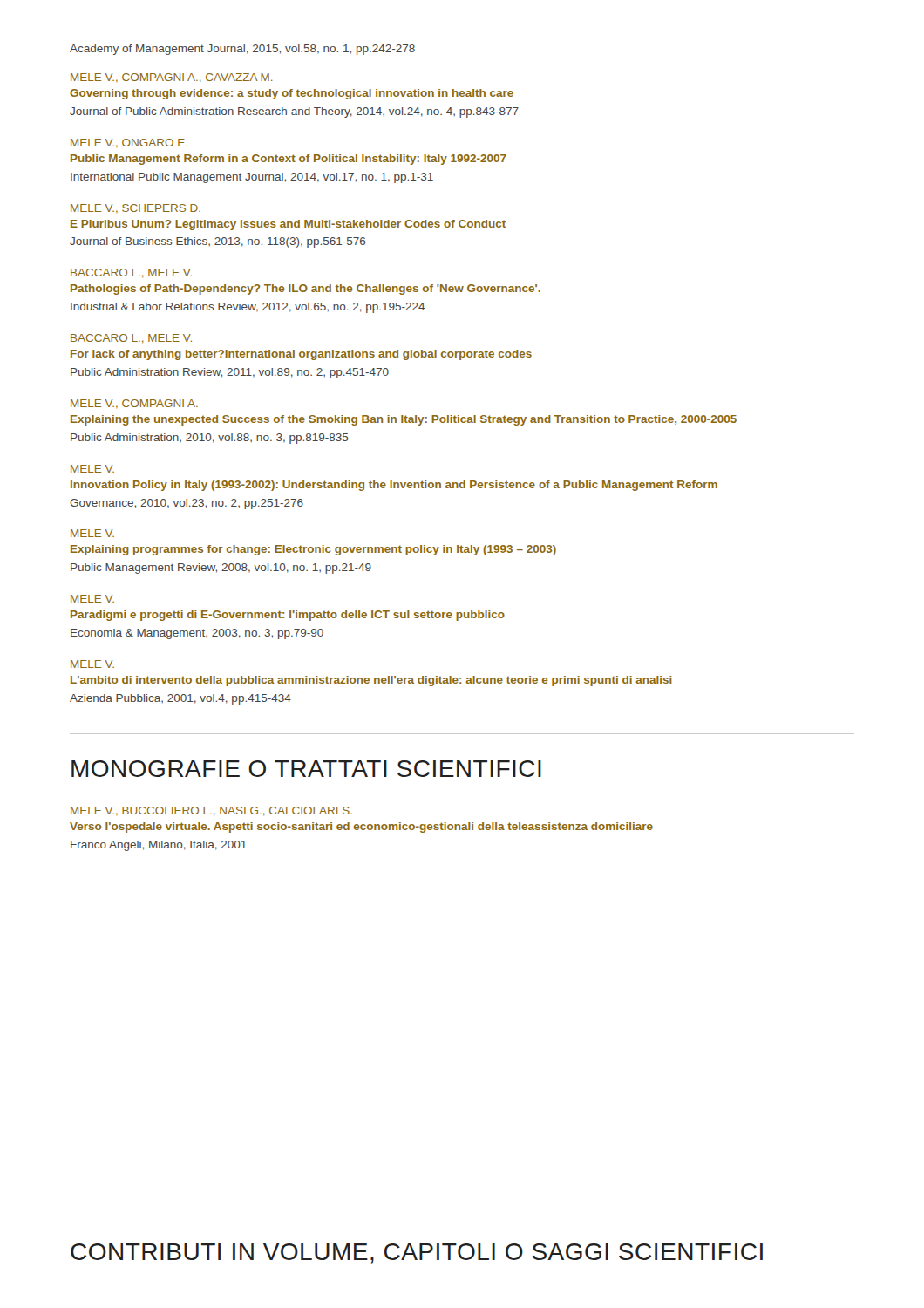Image resolution: width=924 pixels, height=1308 pixels.
Task: Point to the block starting "MELE V., COMPAGNI A., CAVAZZA"
Action: coord(462,95)
